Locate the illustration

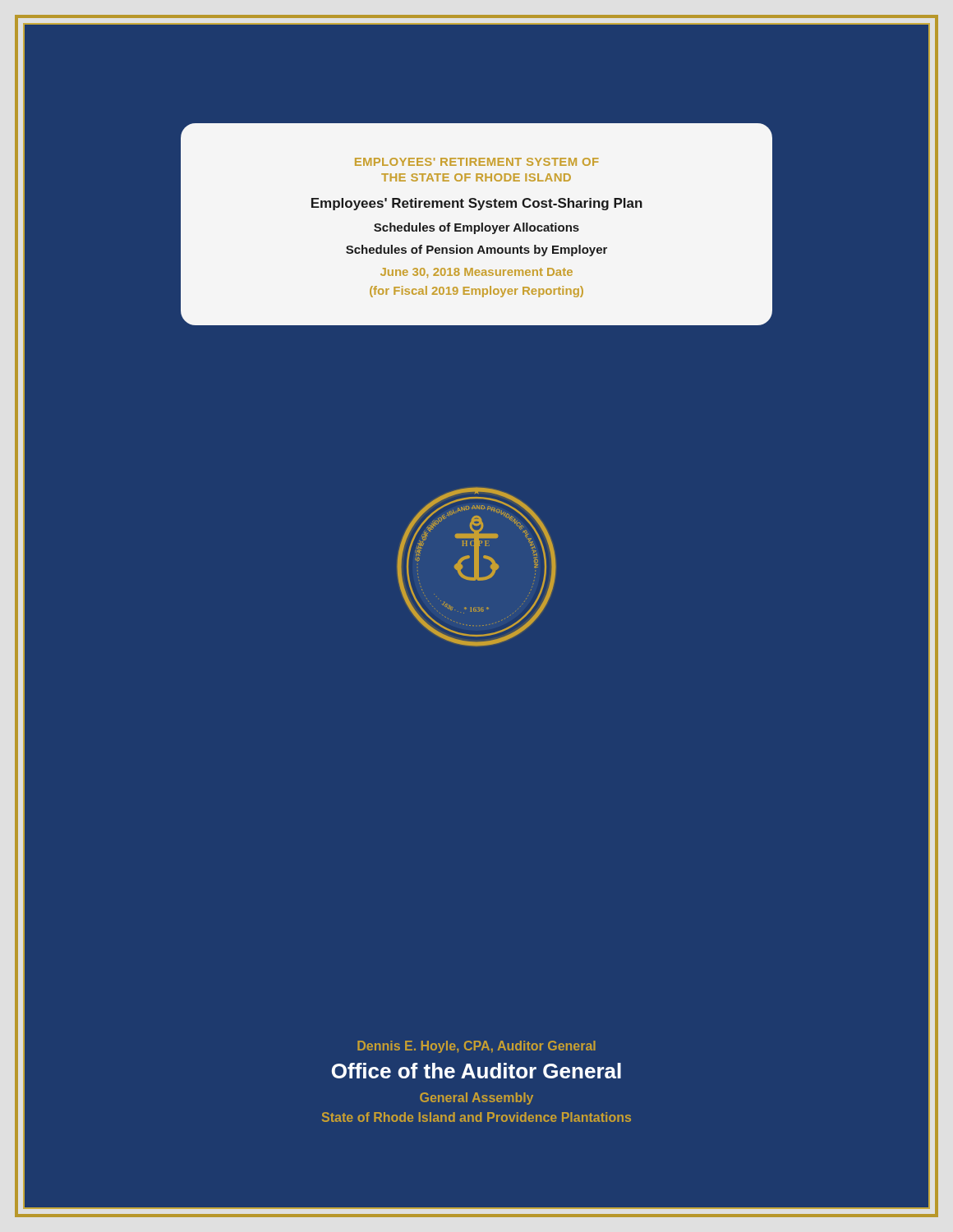tap(476, 567)
